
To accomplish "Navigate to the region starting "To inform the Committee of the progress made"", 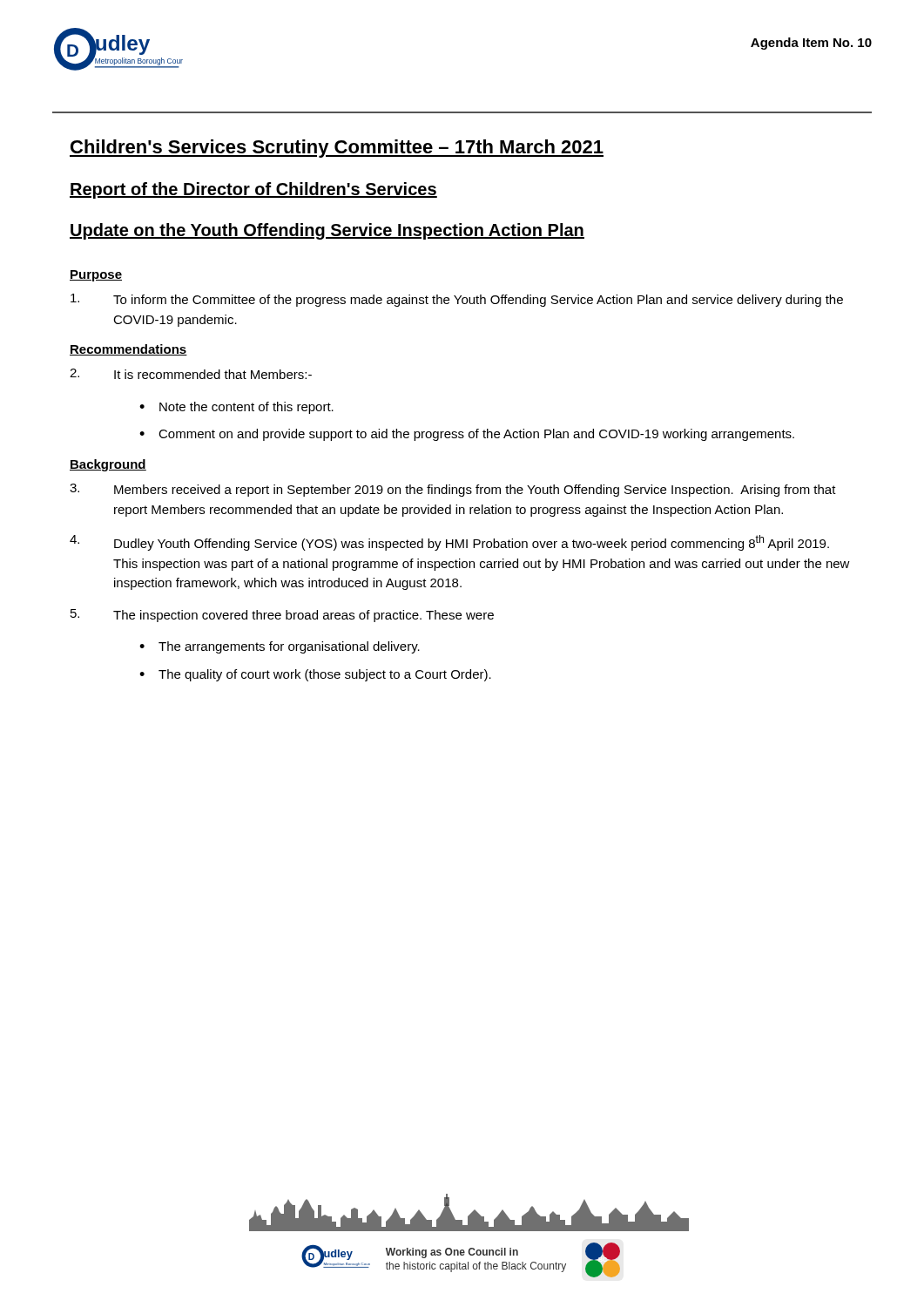I will tap(462, 310).
